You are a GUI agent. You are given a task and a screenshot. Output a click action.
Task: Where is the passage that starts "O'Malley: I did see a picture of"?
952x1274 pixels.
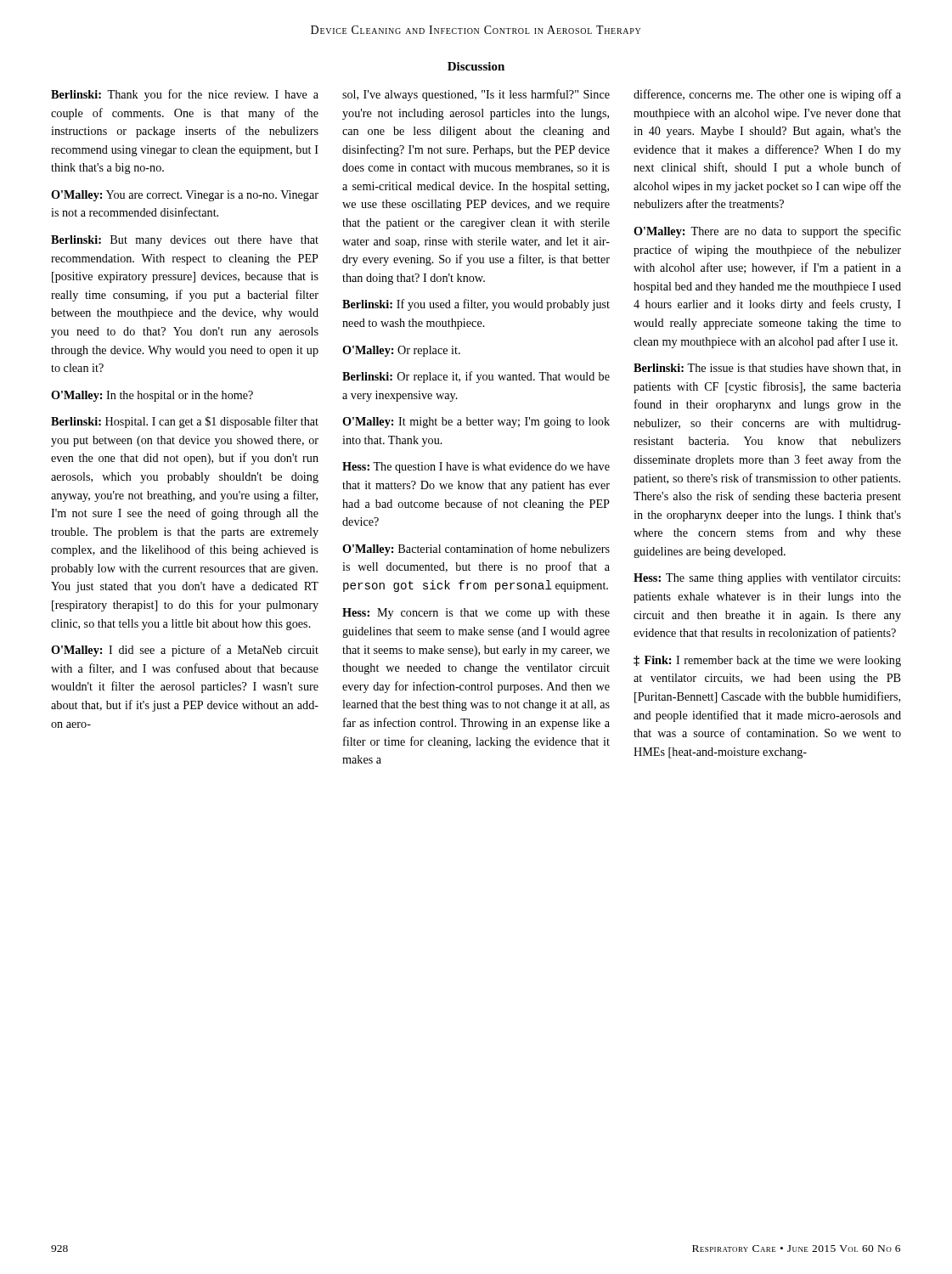pos(185,687)
